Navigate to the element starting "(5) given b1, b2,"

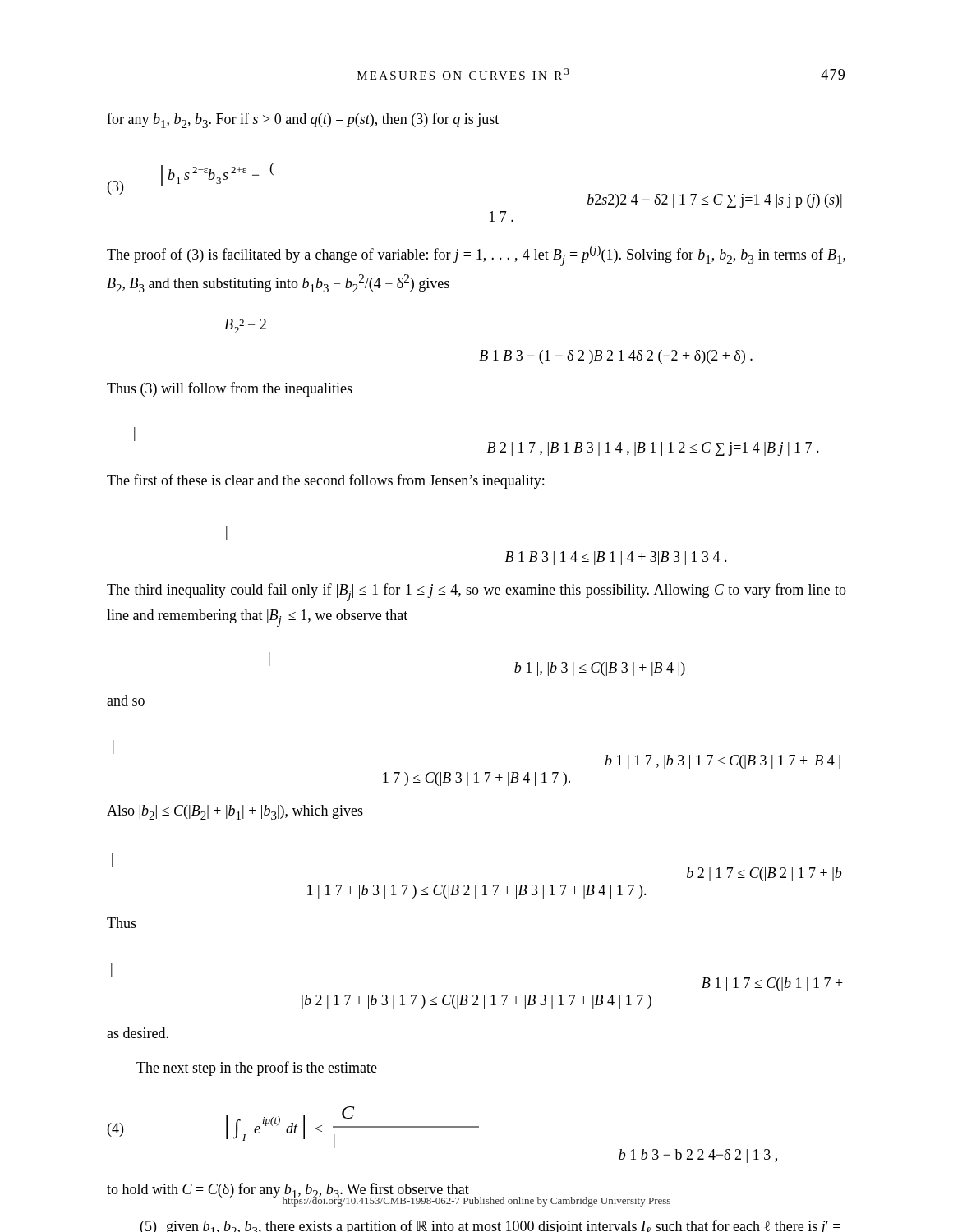(x=493, y=1224)
